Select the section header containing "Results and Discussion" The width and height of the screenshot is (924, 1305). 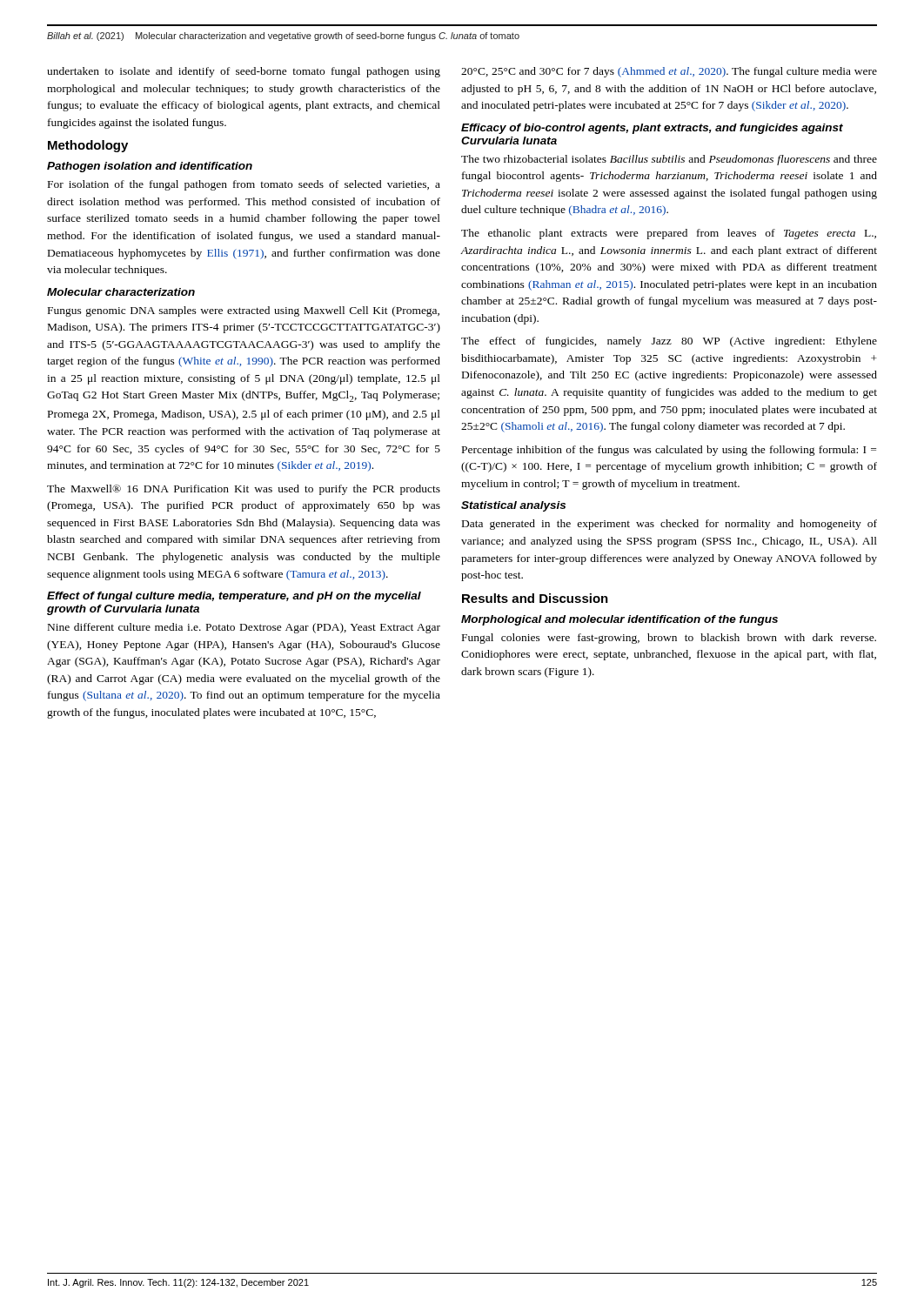pyautogui.click(x=535, y=598)
